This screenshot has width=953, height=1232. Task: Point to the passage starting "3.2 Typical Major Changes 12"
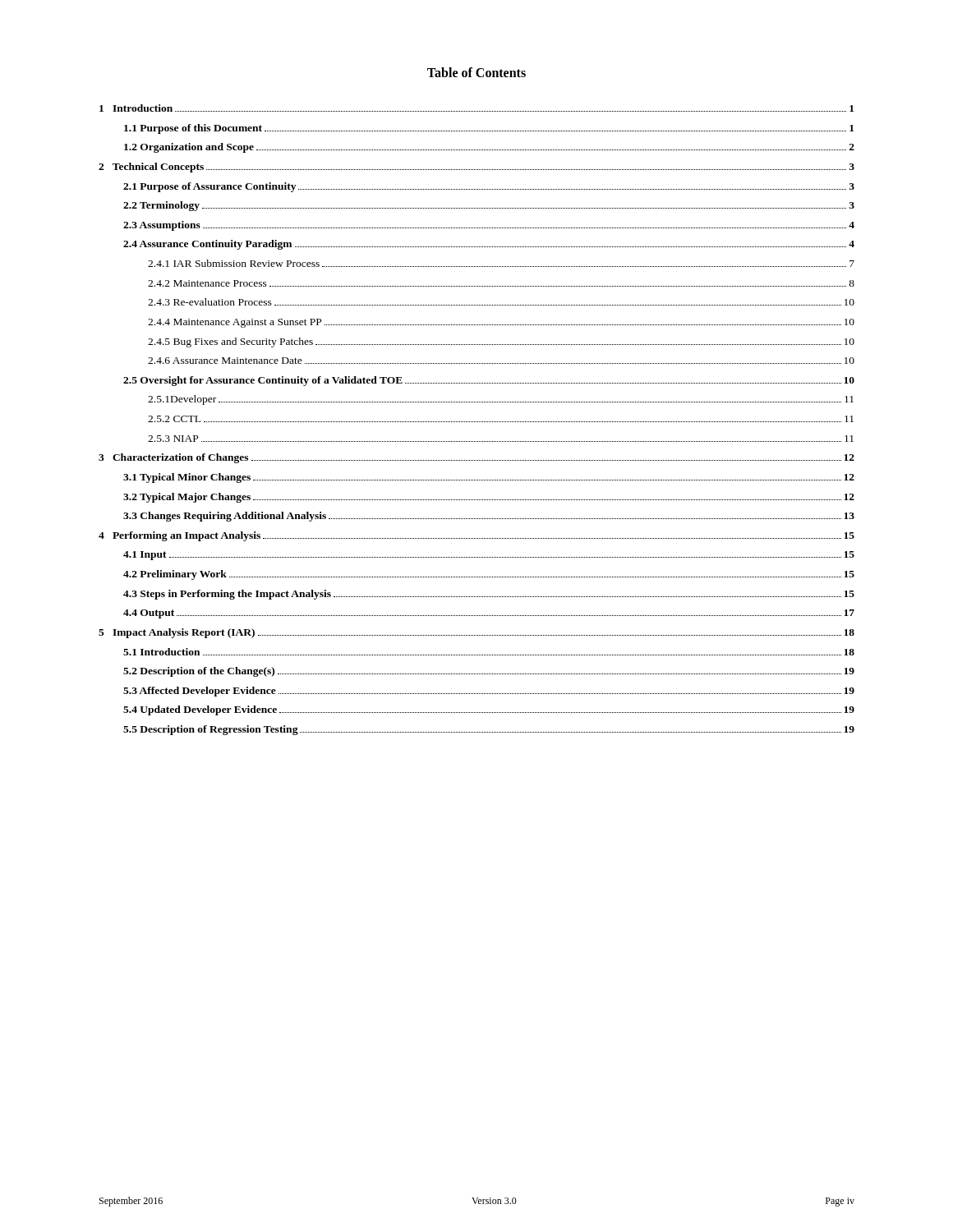[x=476, y=496]
